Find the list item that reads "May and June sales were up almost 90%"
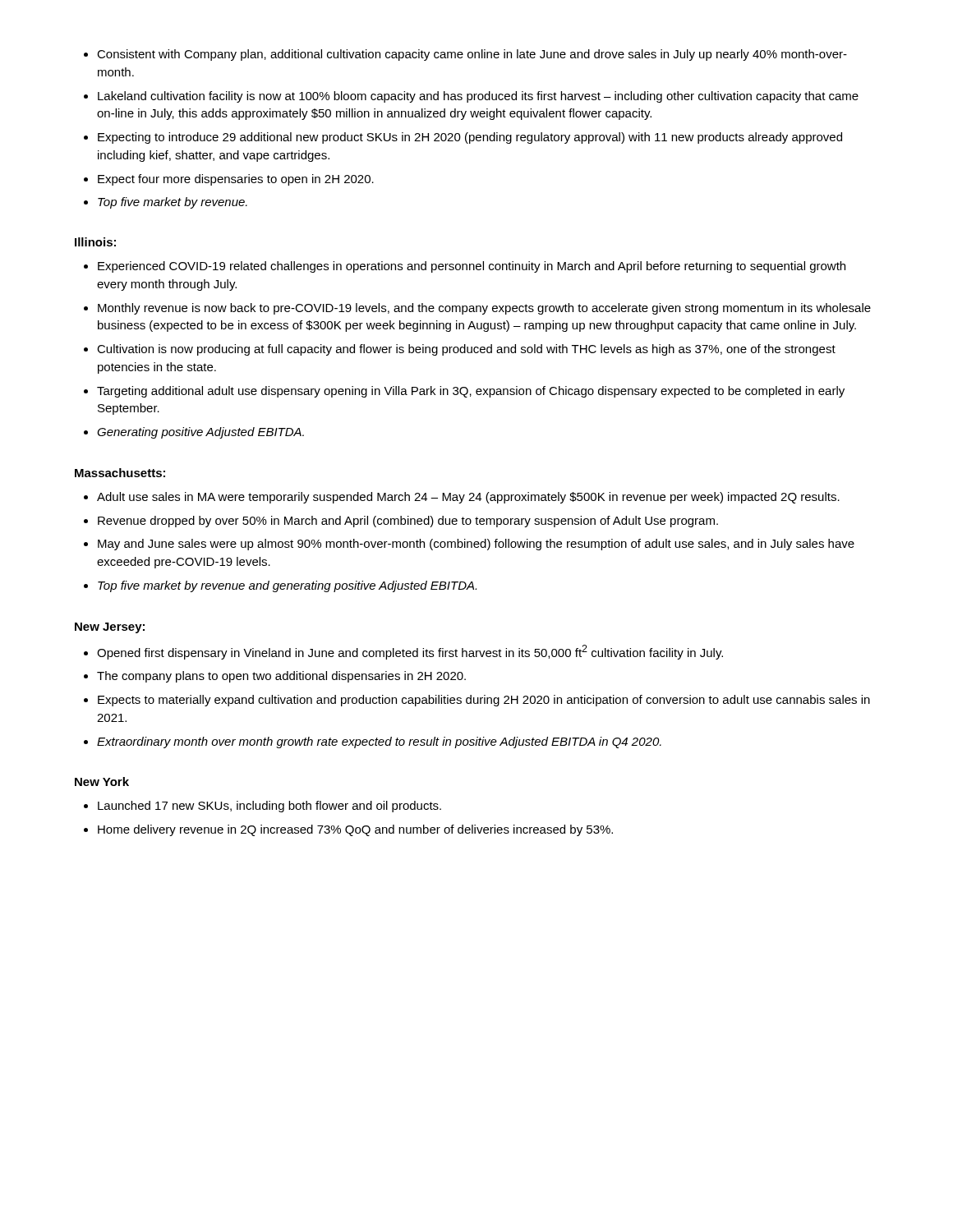Viewport: 953px width, 1232px height. pos(476,552)
